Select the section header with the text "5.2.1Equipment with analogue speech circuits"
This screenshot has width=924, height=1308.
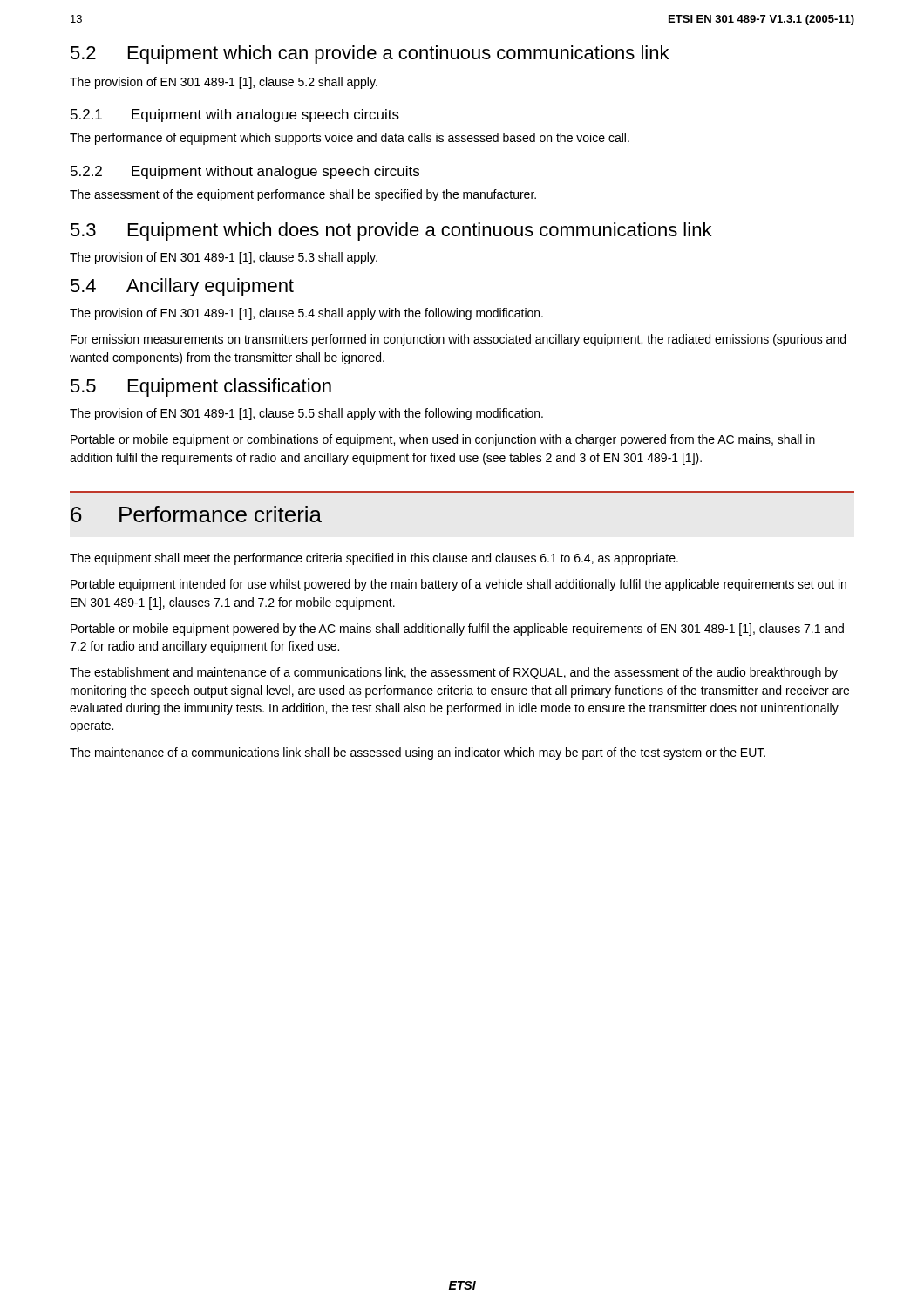tap(235, 116)
